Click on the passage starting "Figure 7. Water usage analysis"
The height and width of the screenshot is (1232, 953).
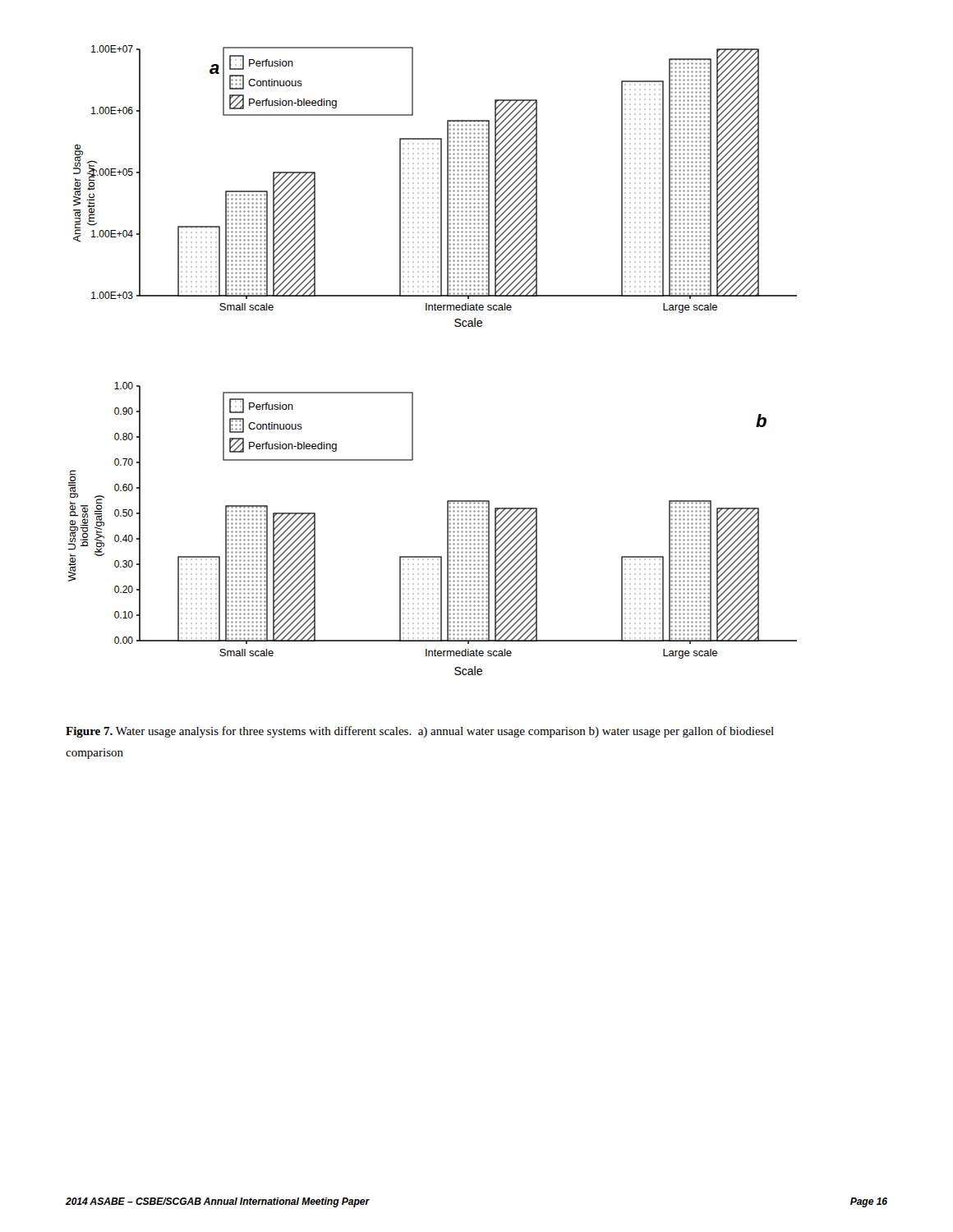[420, 741]
